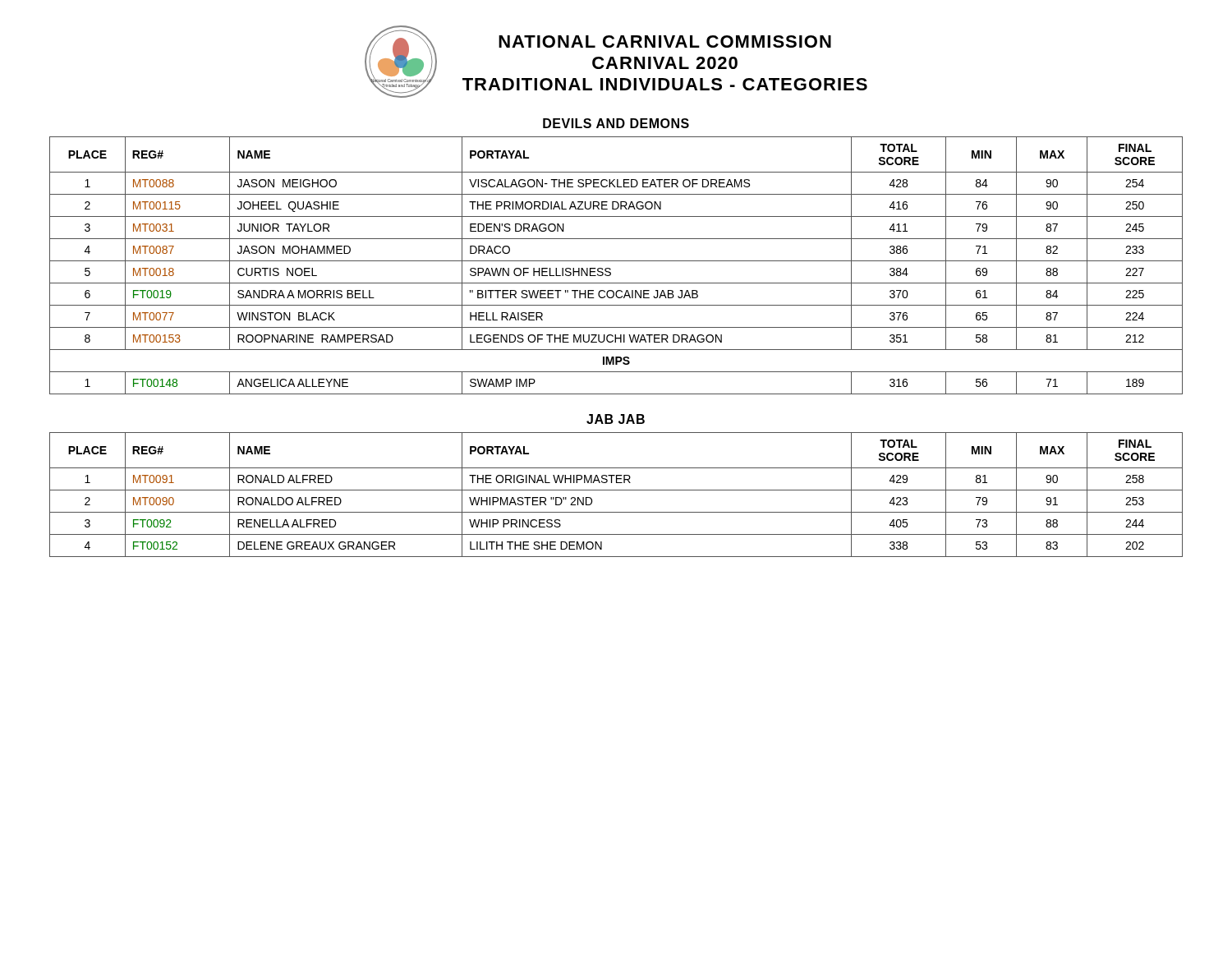Click on the title that says "NATIONAL CARNIVAL COMMISSION CARNIVAL"
Image resolution: width=1232 pixels, height=953 pixels.
(665, 63)
